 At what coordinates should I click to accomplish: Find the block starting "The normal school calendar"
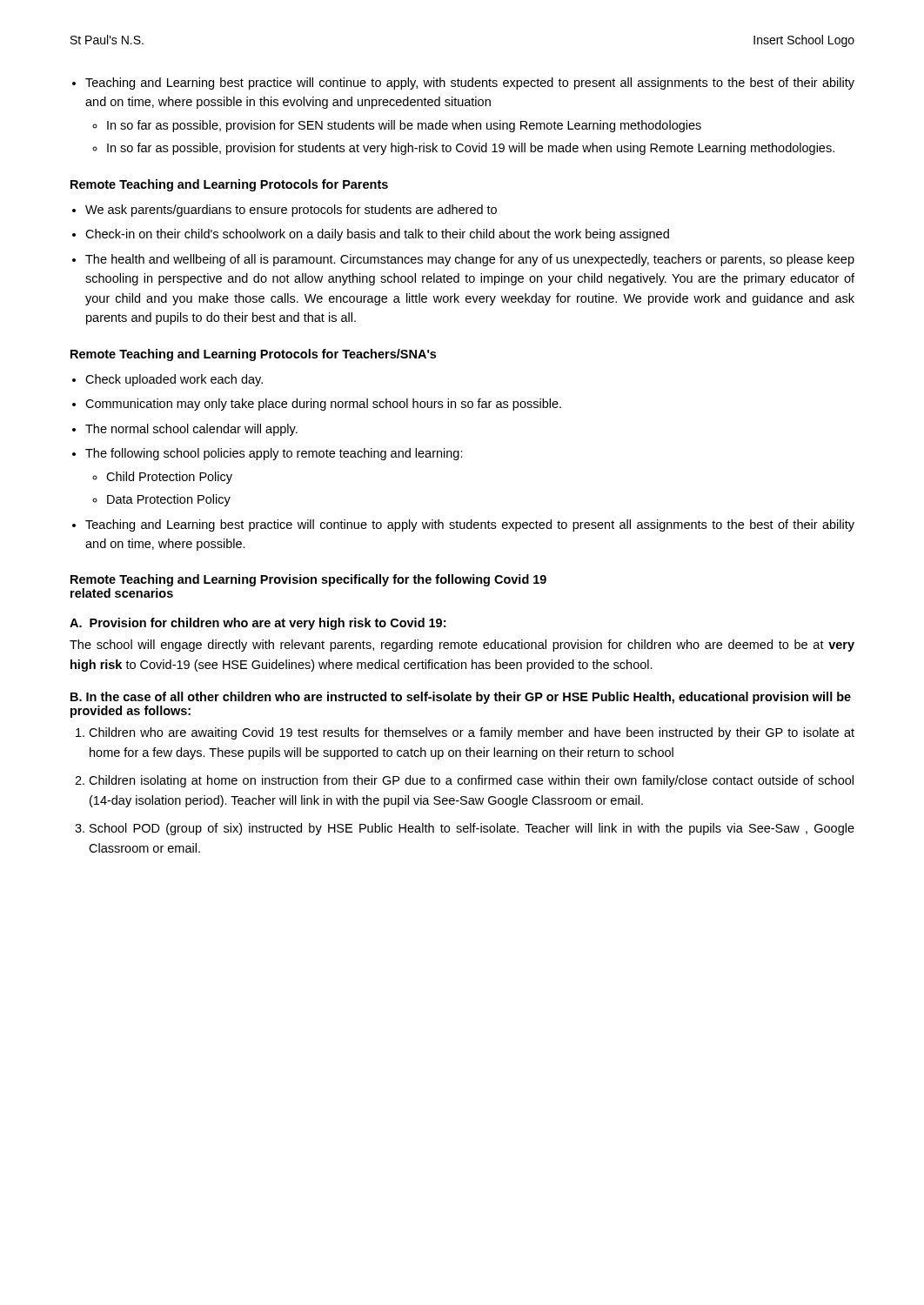pyautogui.click(x=192, y=429)
